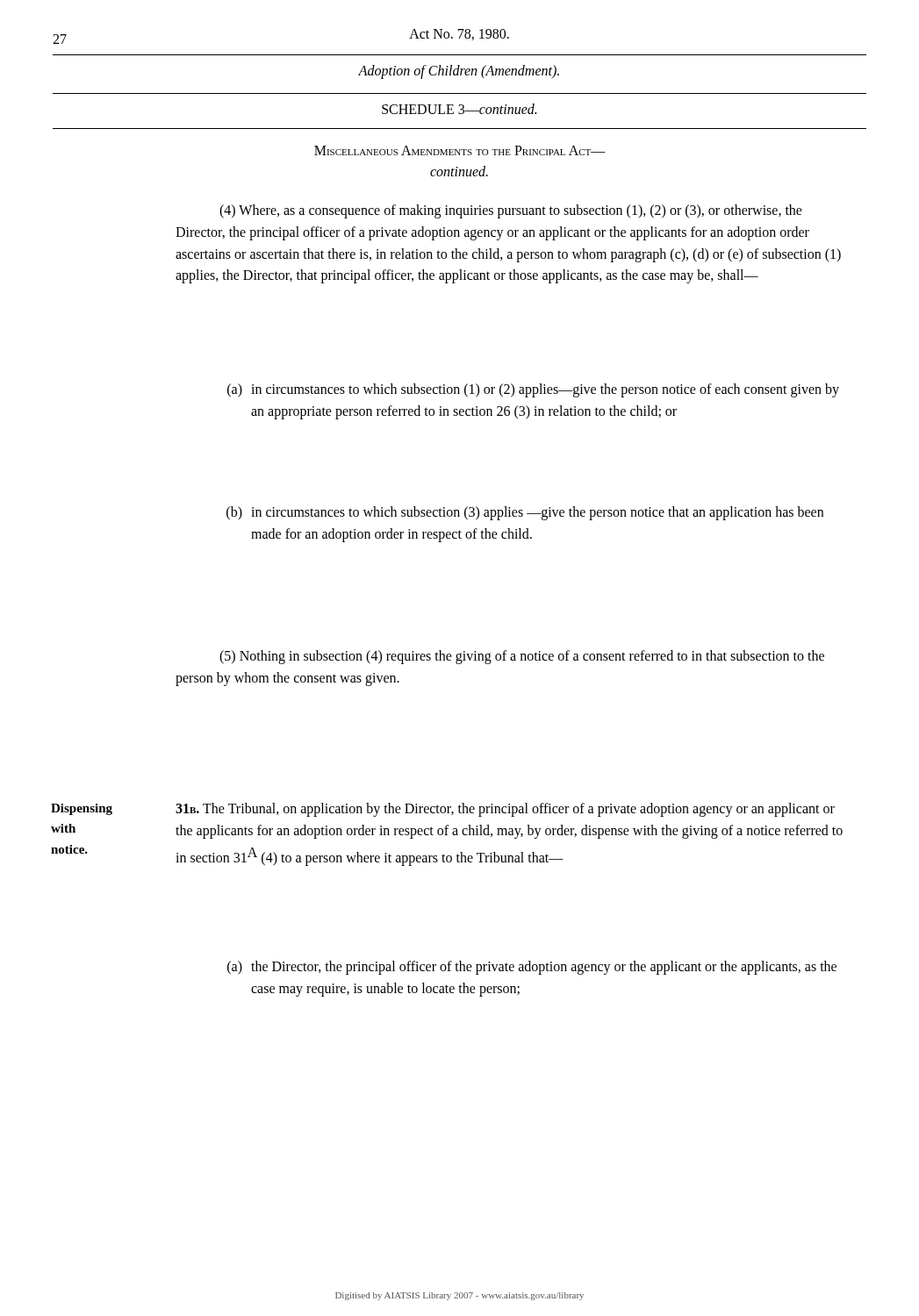The height and width of the screenshot is (1316, 919).
Task: Point to the text starting "(4) Where, as"
Action: pyautogui.click(x=512, y=244)
